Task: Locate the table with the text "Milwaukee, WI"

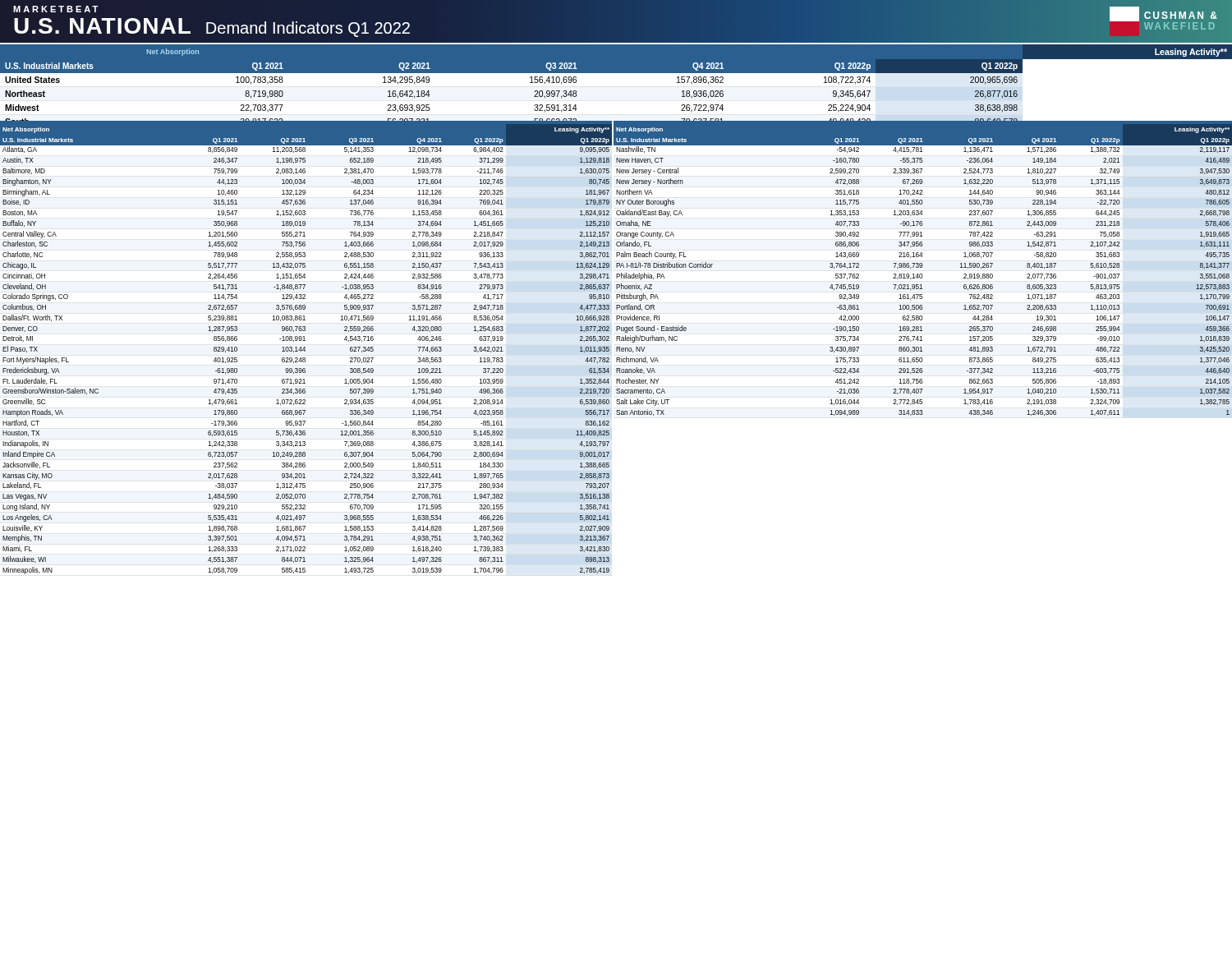Action: 306,348
